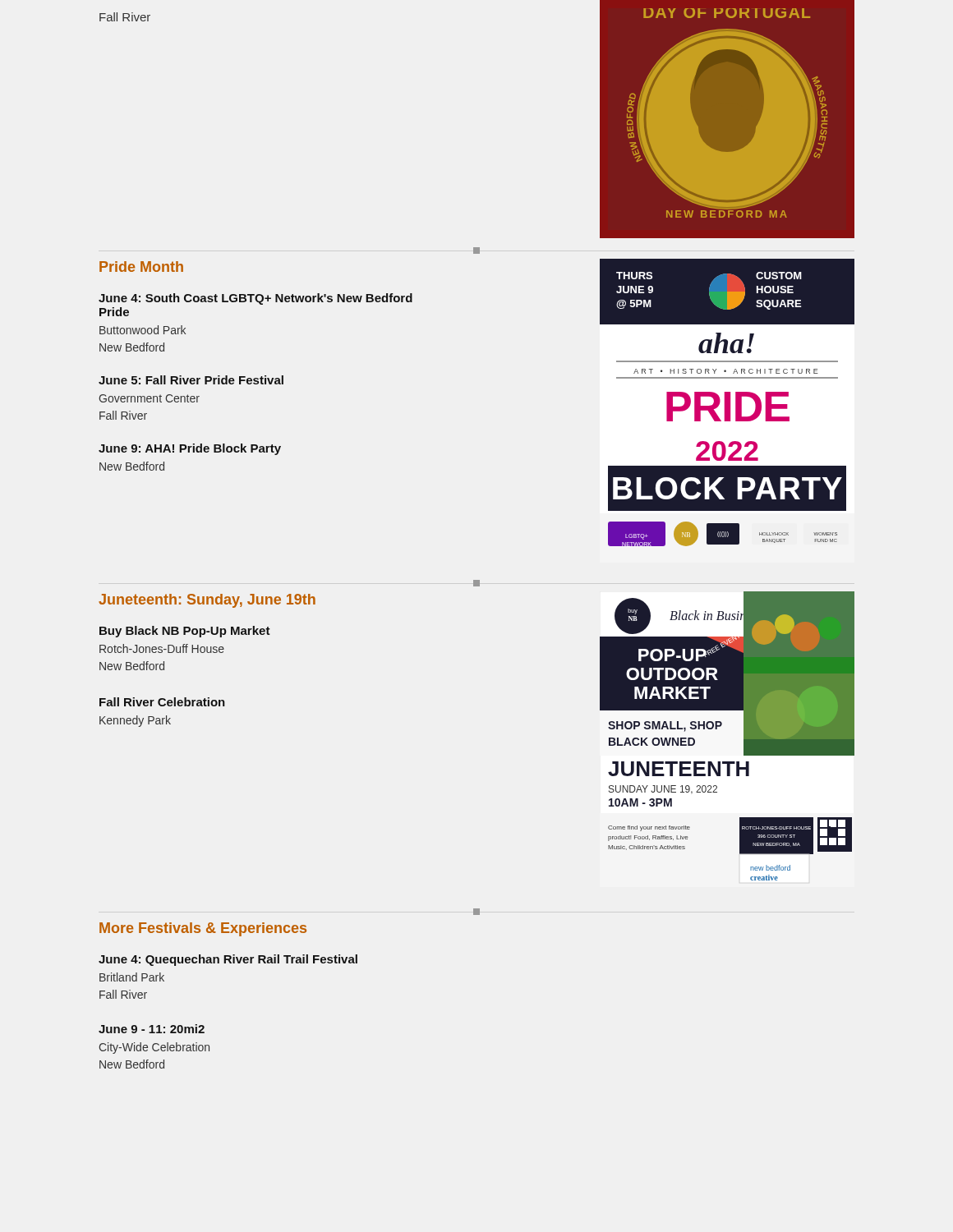Click on the block starting "Buy Black NB Pop-Up Market"
Screen dimensions: 1232x953
(185, 632)
